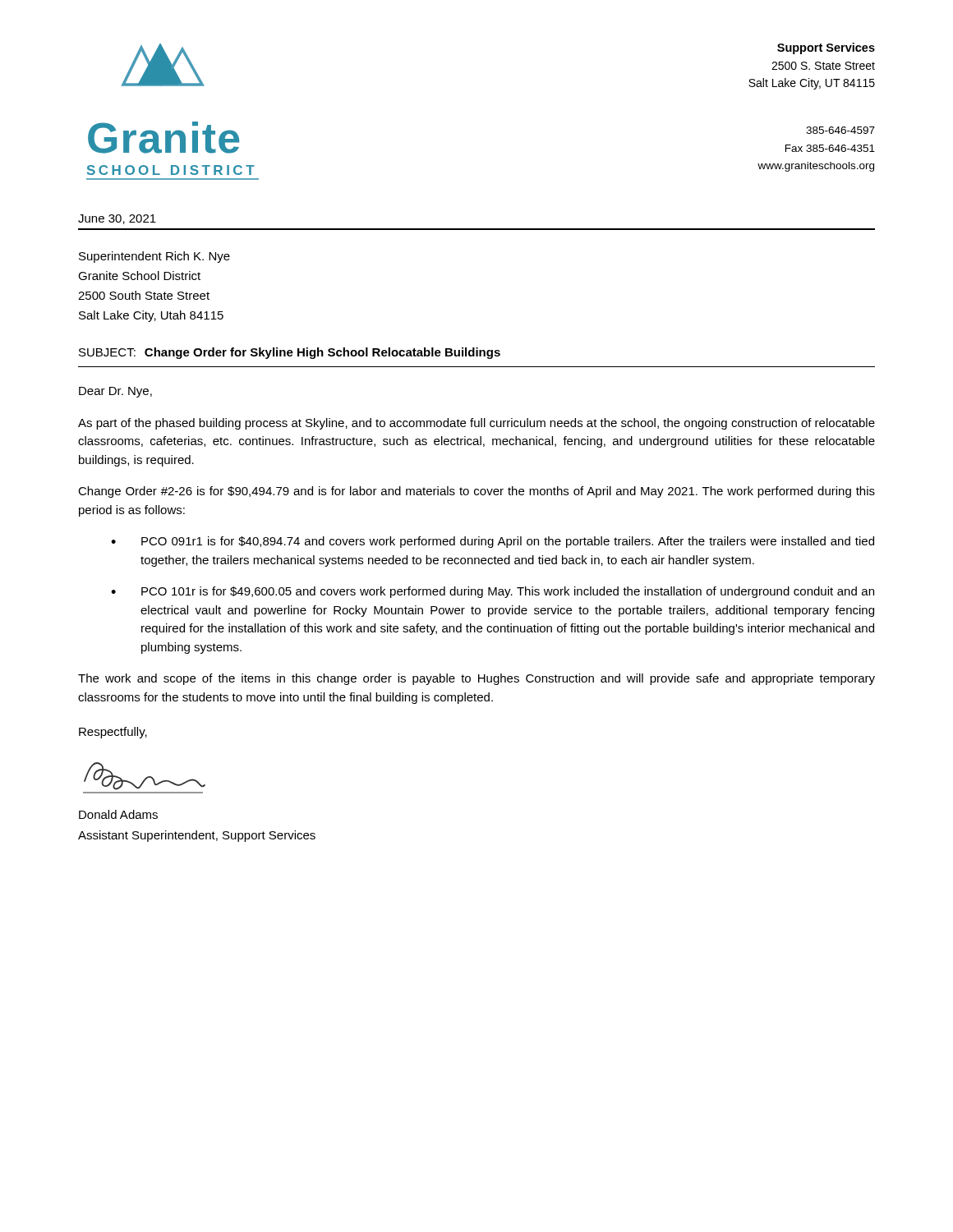953x1232 pixels.
Task: Locate the region starting "• PCO 091r1 is for $40,894.74 and"
Action: click(x=476, y=551)
